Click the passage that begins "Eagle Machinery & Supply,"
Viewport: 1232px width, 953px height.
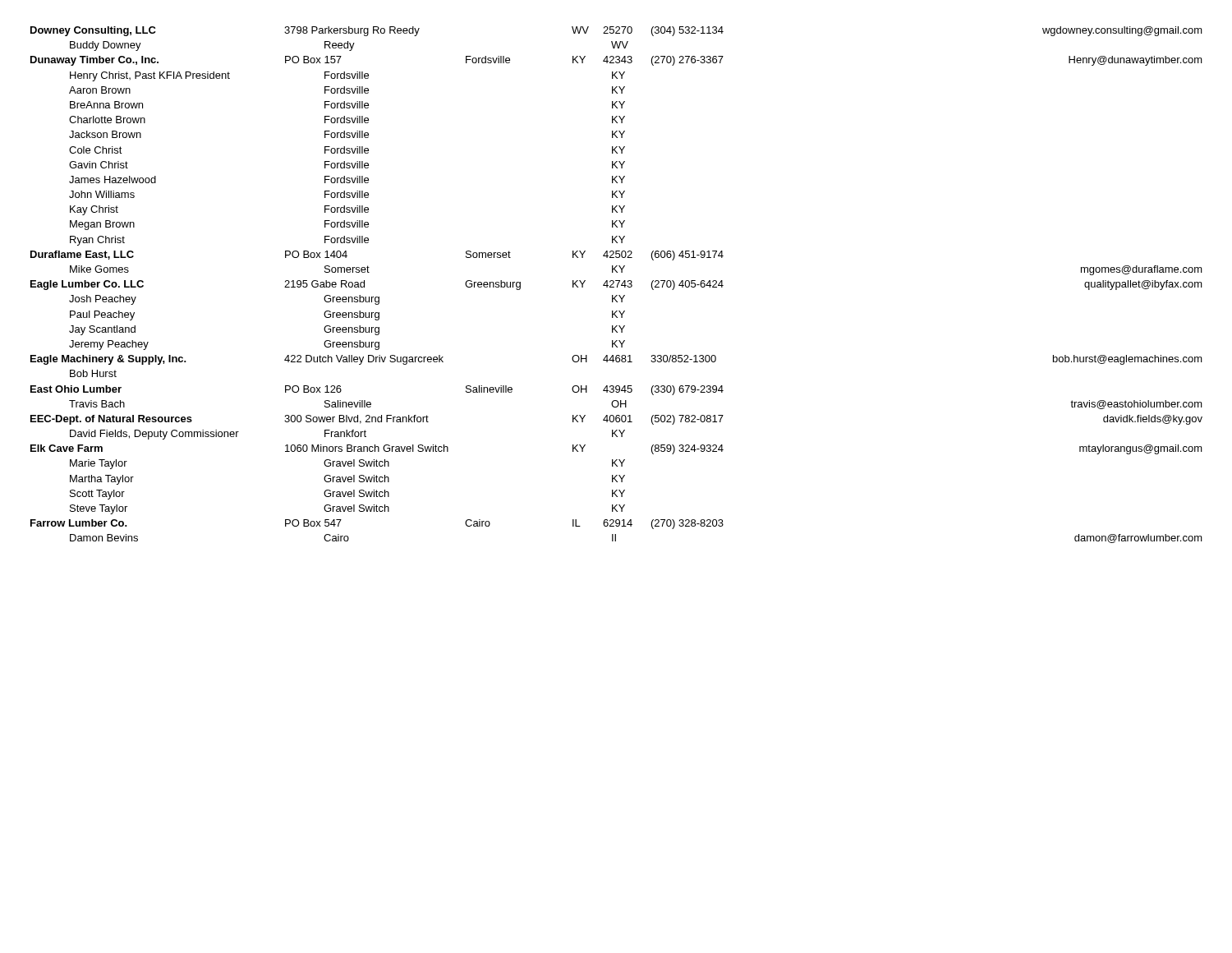(x=616, y=359)
